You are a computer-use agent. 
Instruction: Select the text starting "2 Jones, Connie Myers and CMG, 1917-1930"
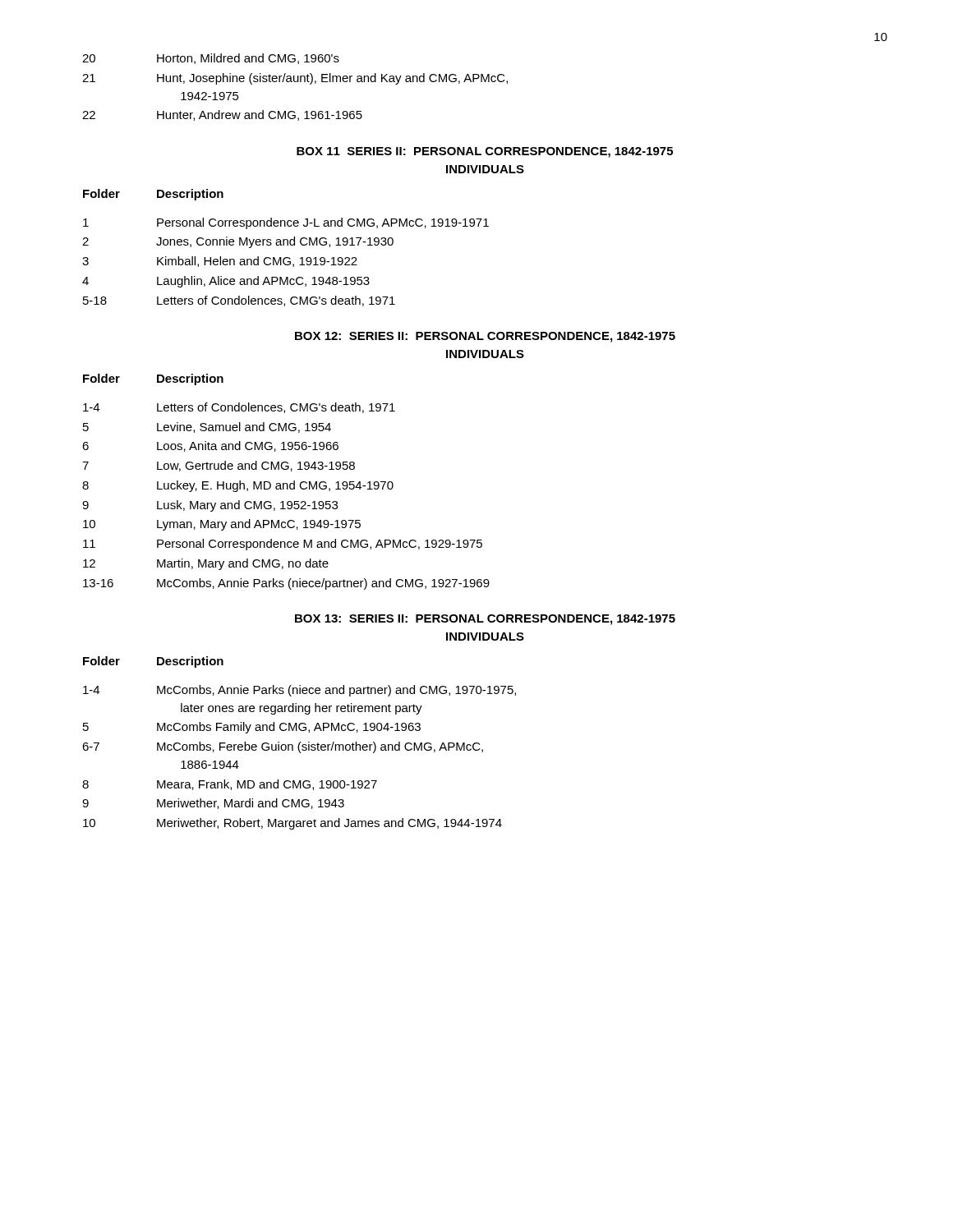click(238, 242)
